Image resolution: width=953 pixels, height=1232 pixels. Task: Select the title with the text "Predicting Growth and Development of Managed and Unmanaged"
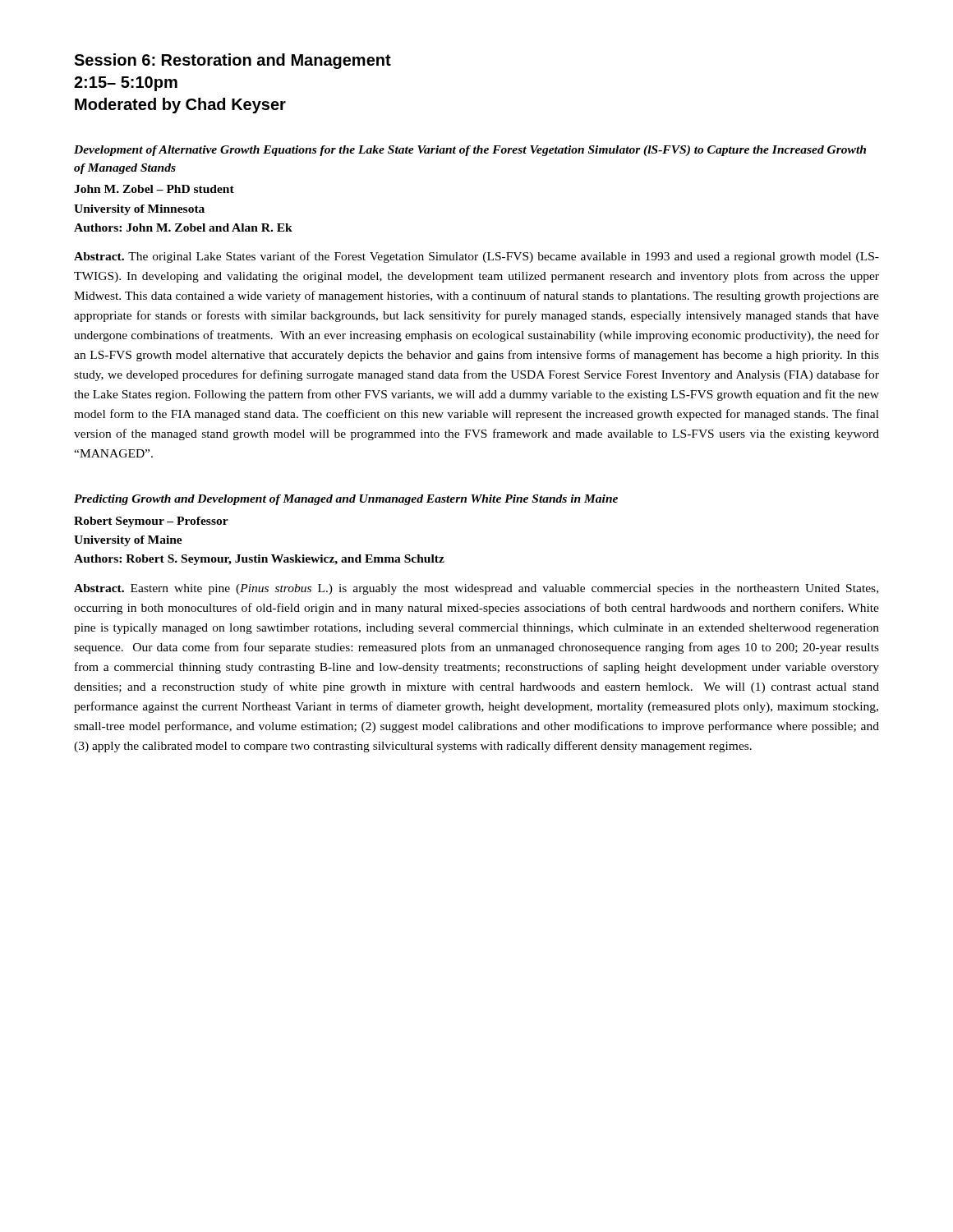[346, 498]
